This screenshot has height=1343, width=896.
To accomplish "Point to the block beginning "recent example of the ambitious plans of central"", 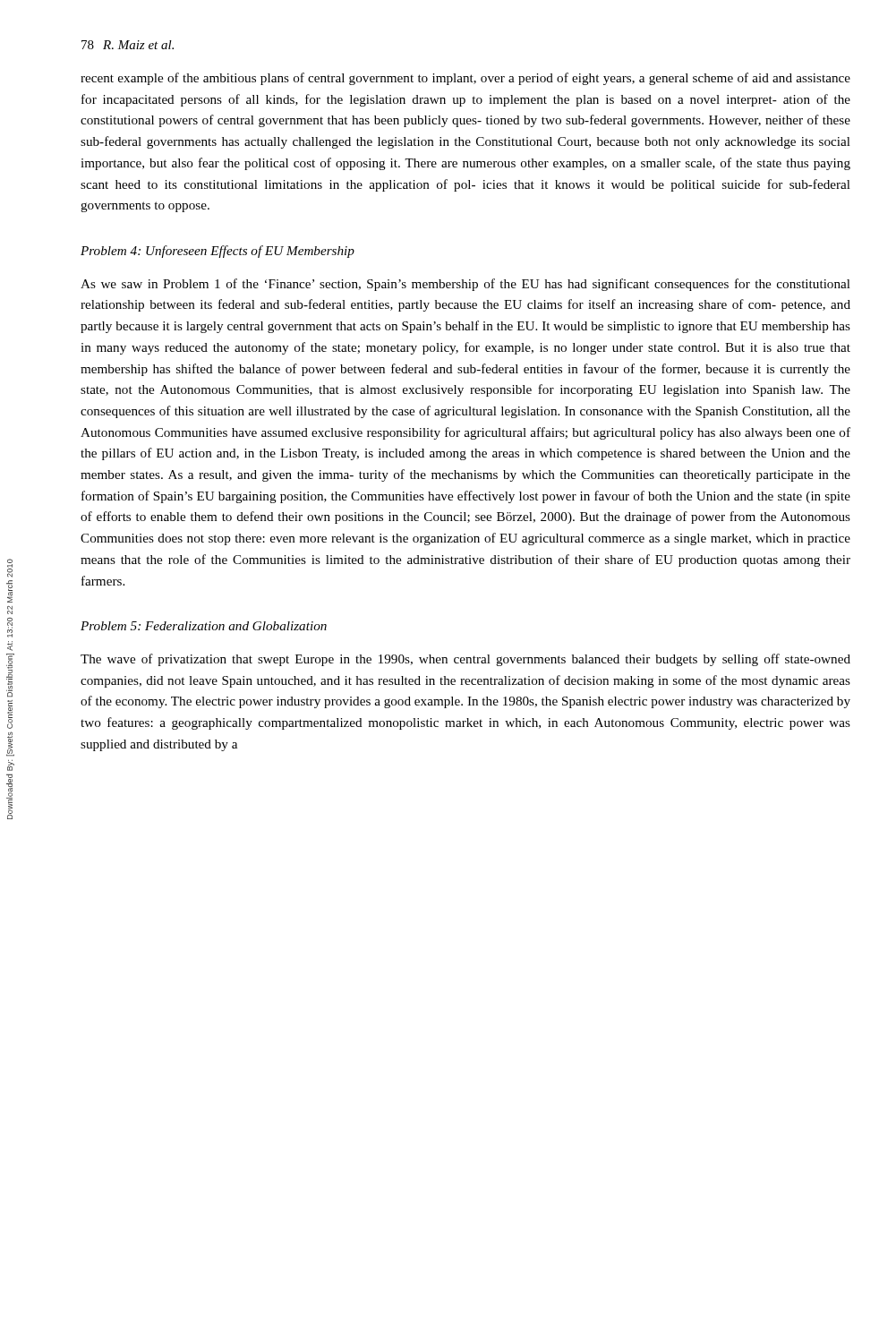I will [x=465, y=141].
